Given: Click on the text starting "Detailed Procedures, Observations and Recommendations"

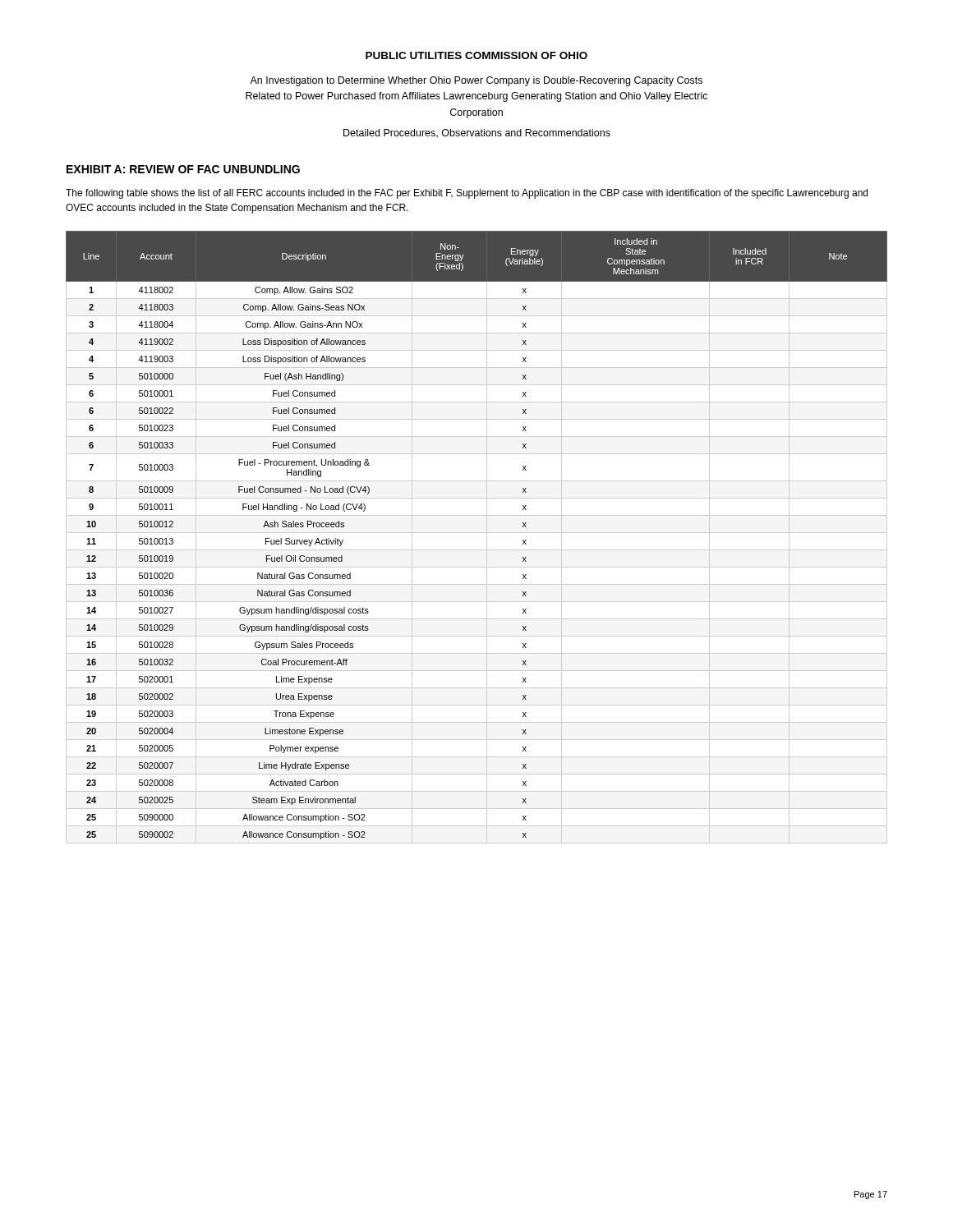Looking at the screenshot, I should [x=476, y=133].
